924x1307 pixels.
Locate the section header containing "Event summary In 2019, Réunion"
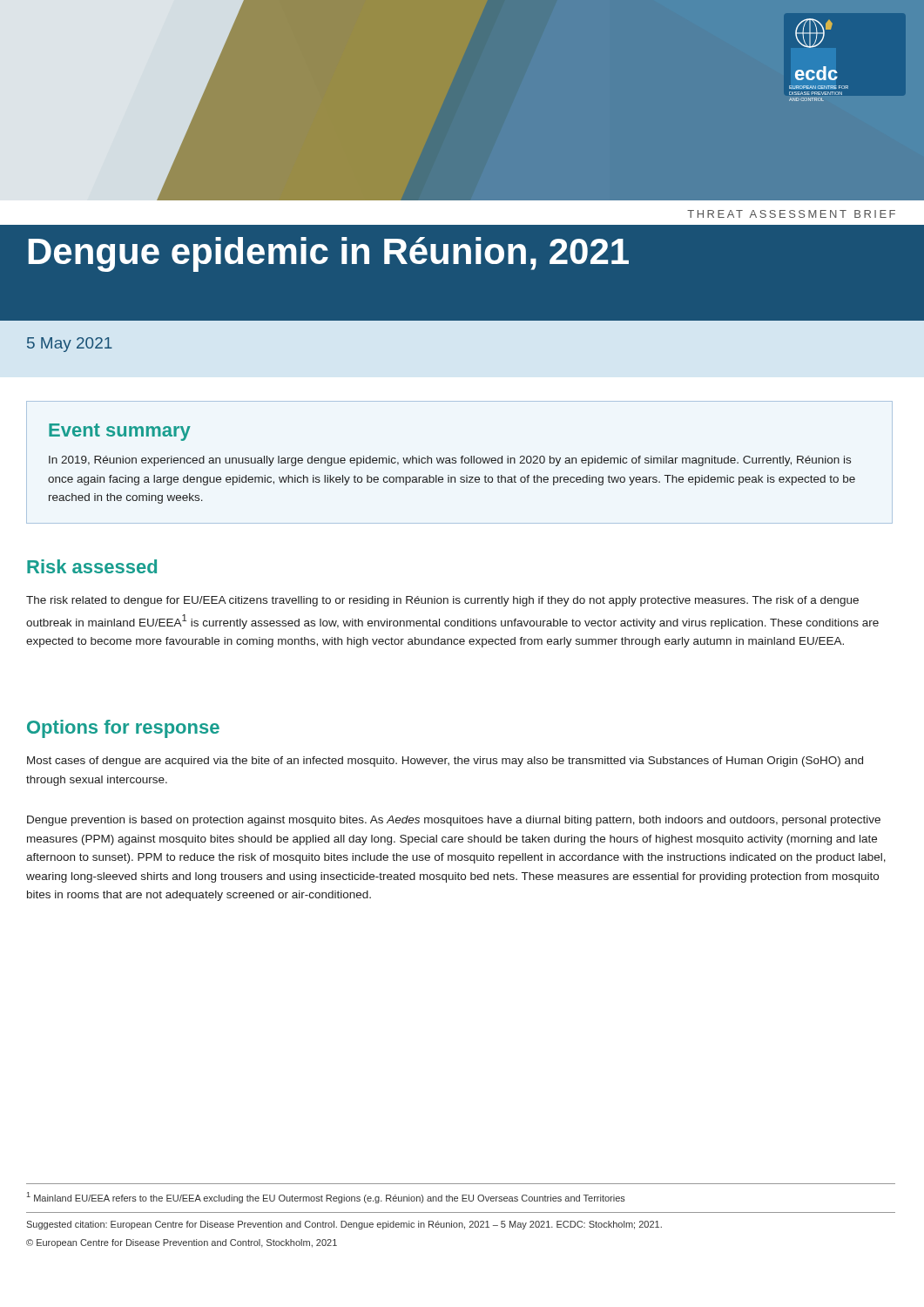pyautogui.click(x=459, y=462)
